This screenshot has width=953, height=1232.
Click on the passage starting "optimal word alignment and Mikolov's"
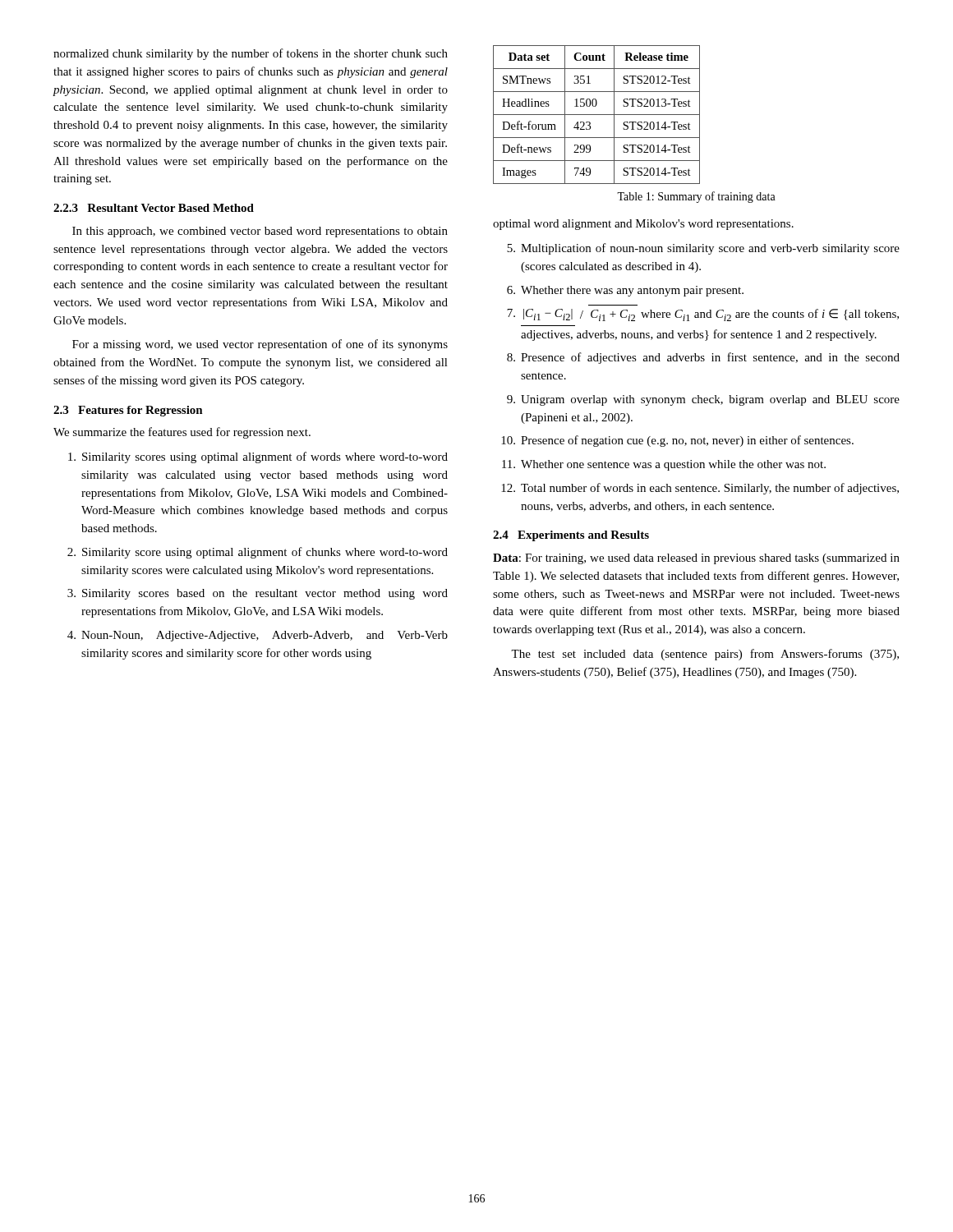[x=696, y=224]
